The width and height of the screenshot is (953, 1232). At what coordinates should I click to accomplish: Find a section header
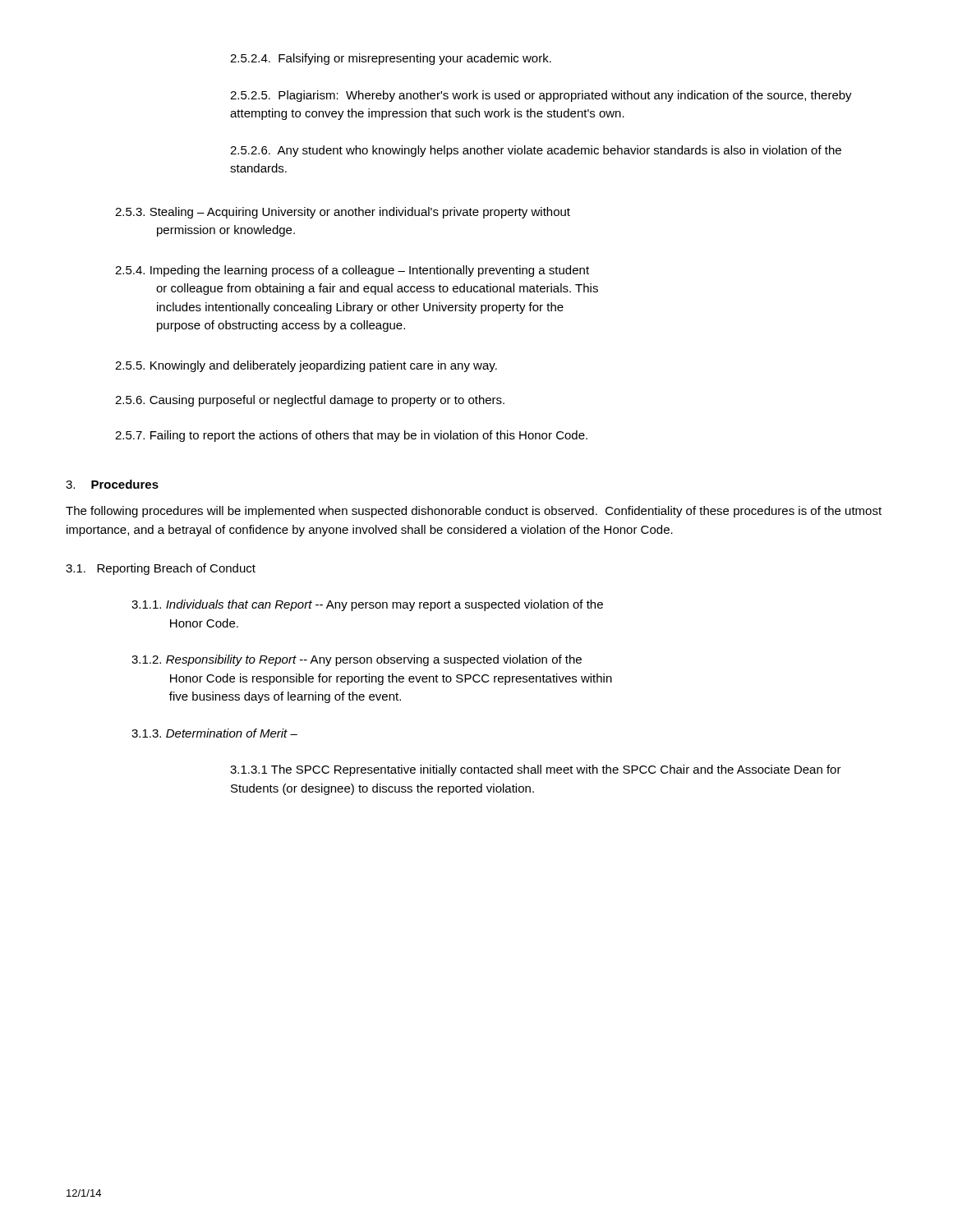coord(112,484)
